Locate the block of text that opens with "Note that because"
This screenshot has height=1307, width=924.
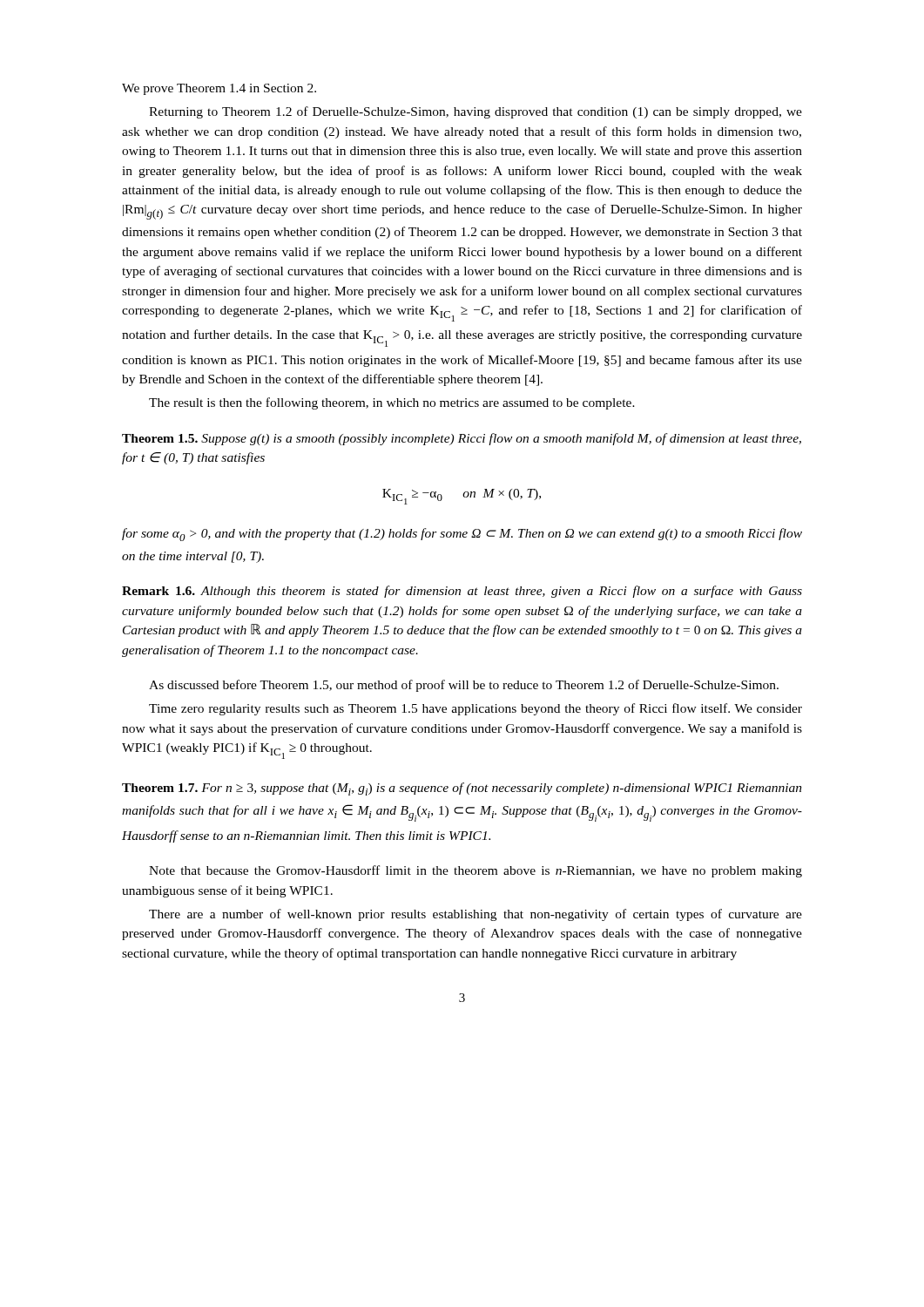[462, 880]
